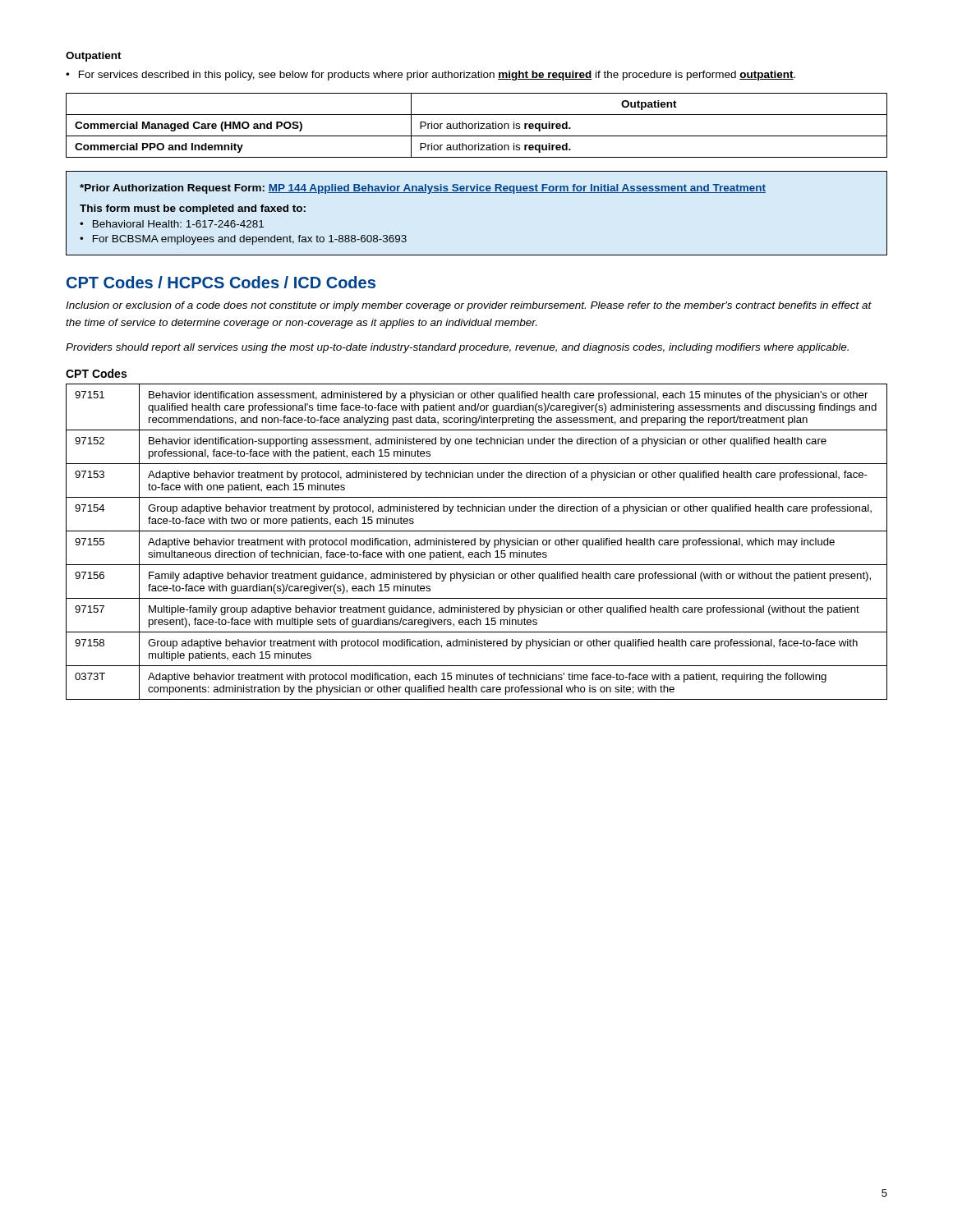Locate the text block that reads "Providers should report all"

[x=458, y=347]
